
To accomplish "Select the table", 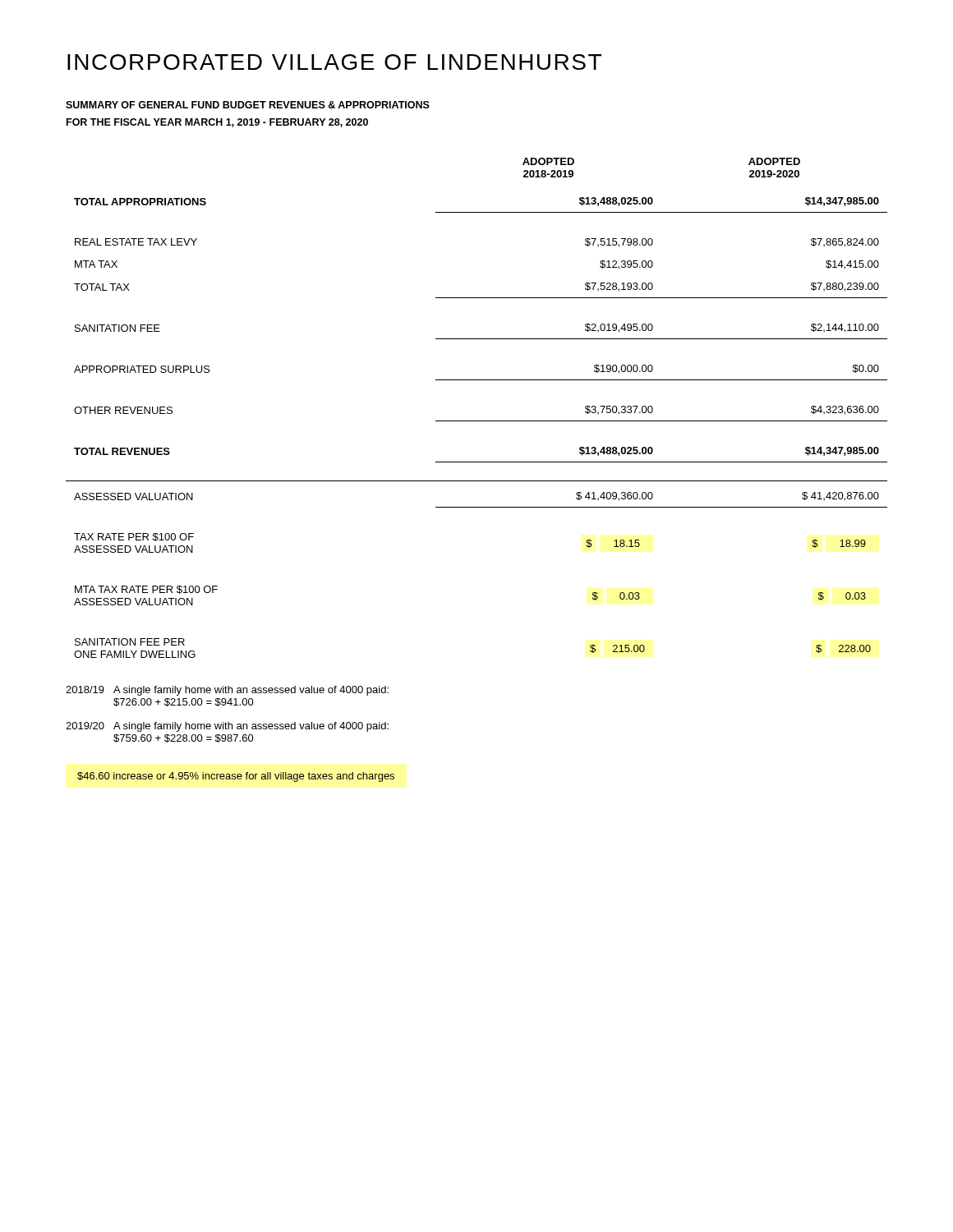I will click(476, 408).
